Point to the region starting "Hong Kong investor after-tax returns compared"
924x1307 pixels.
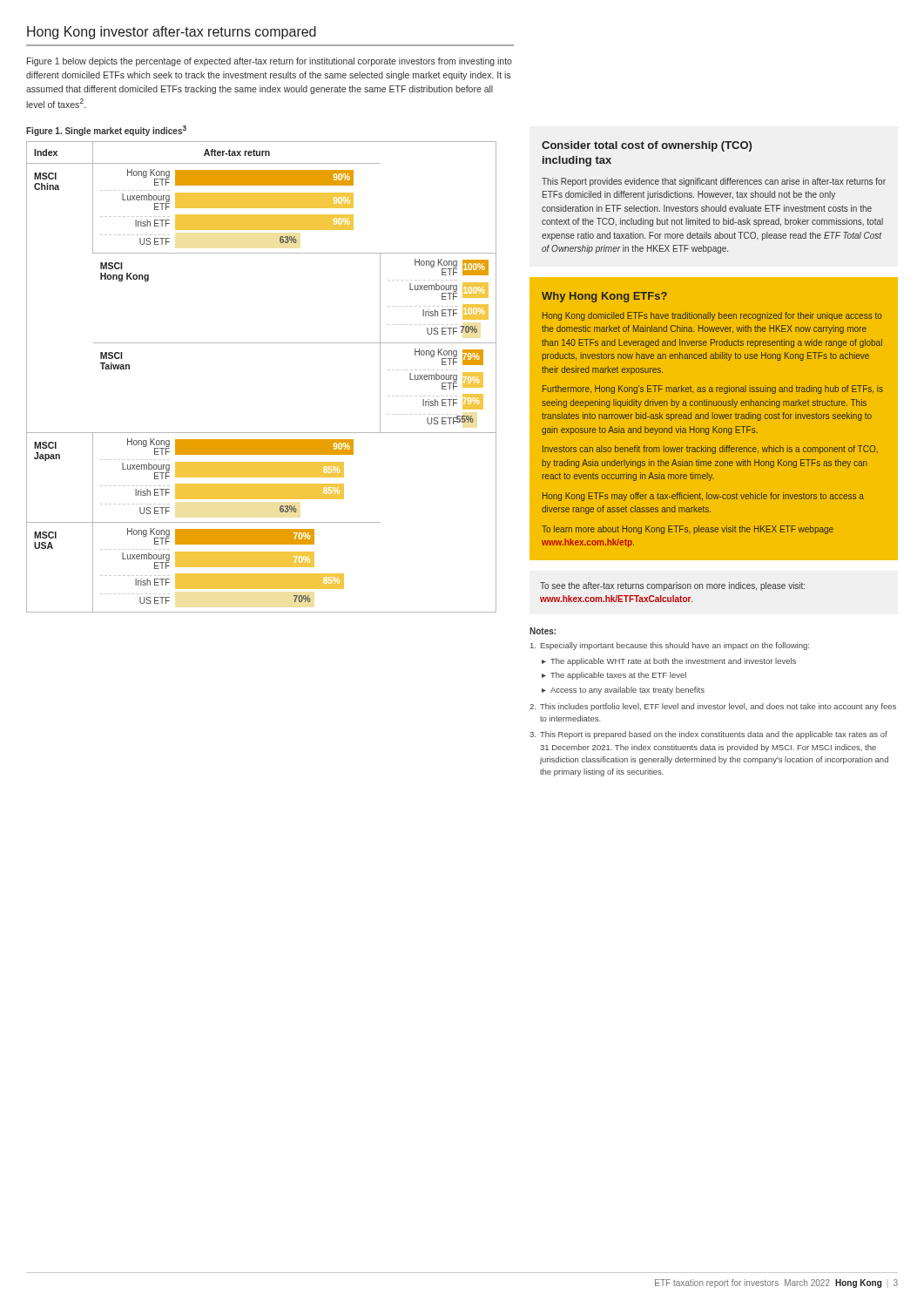click(x=171, y=32)
